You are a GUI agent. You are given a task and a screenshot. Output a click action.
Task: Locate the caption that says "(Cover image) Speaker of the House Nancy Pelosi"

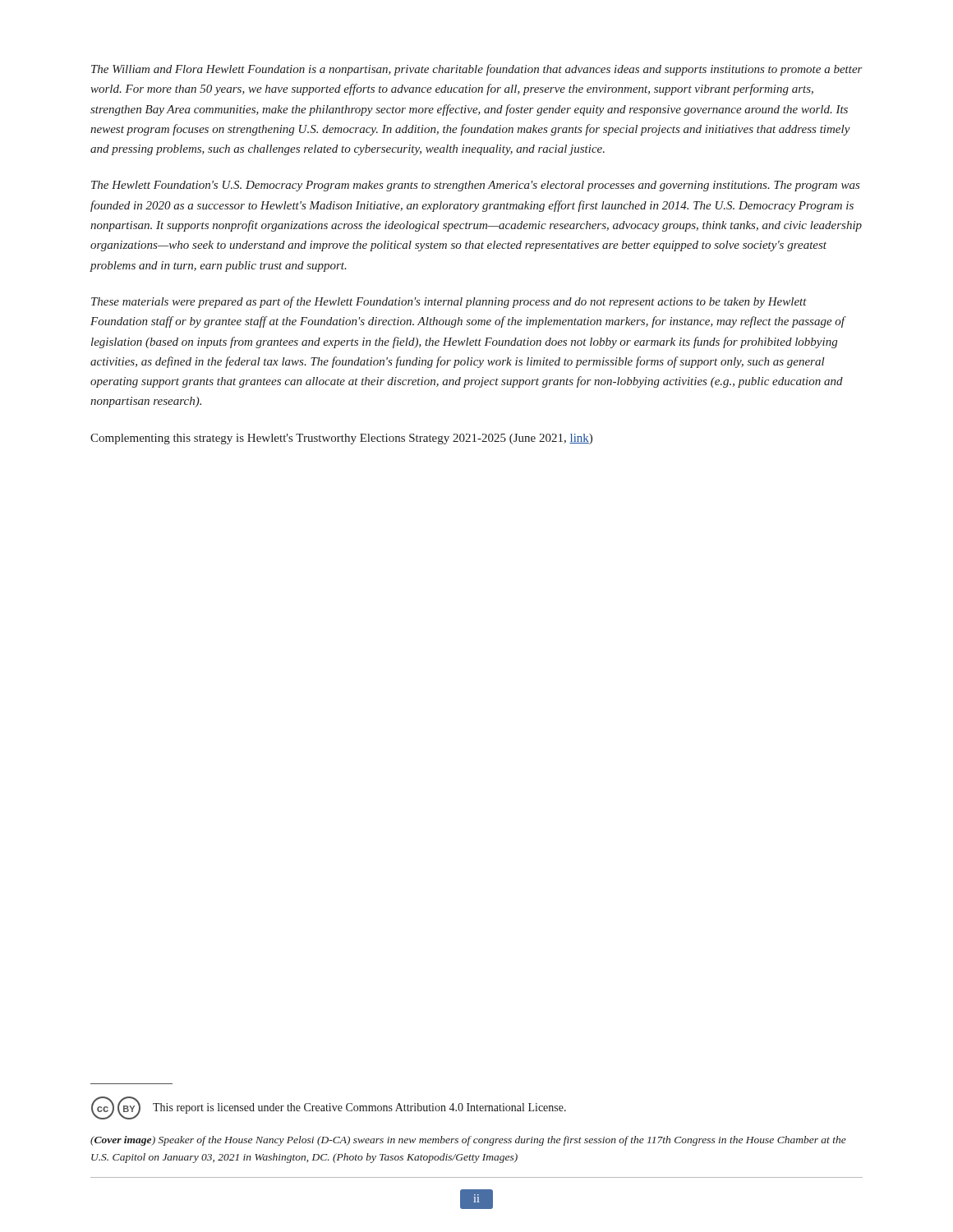(x=476, y=1149)
